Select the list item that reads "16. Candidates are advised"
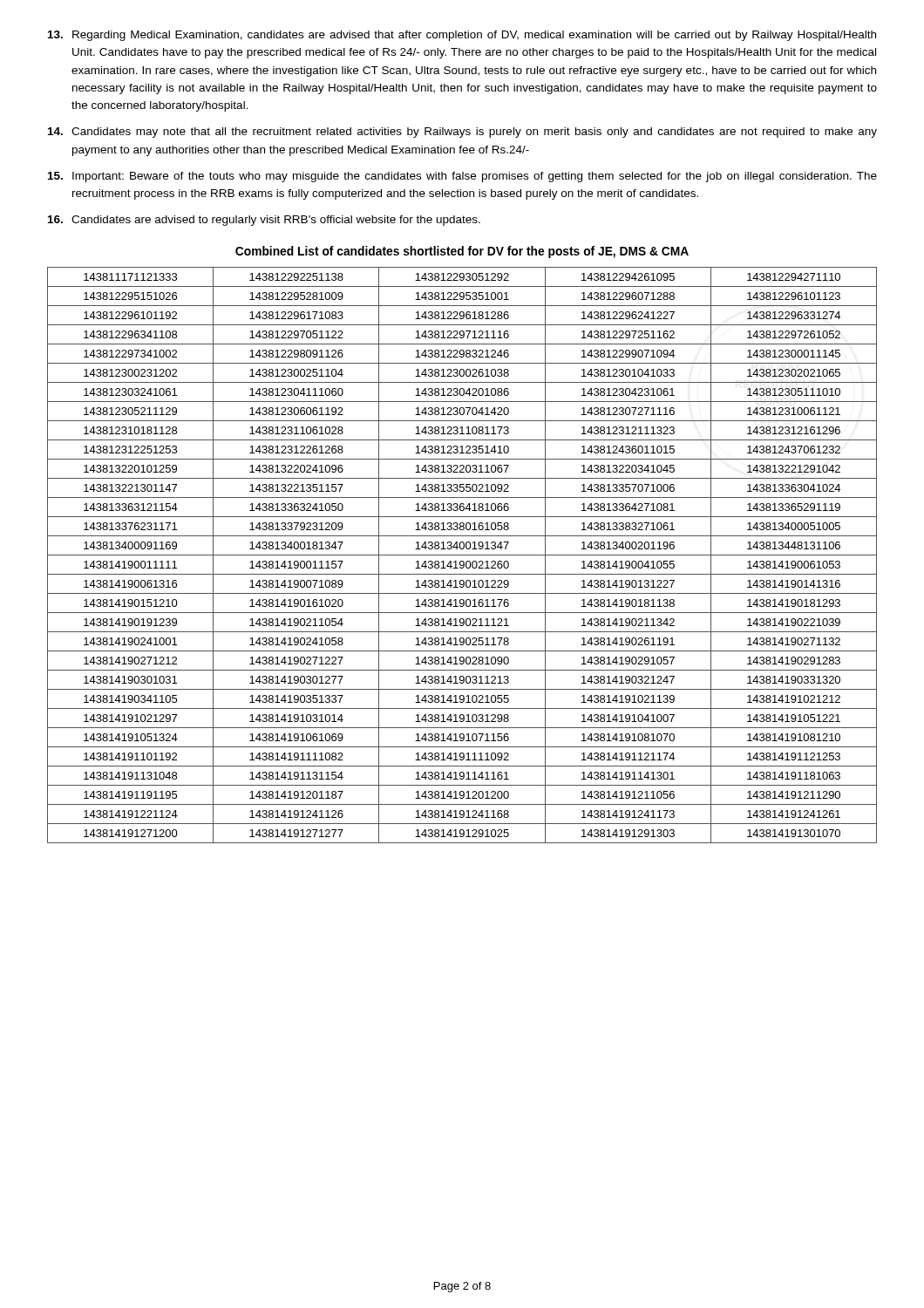 pos(462,220)
